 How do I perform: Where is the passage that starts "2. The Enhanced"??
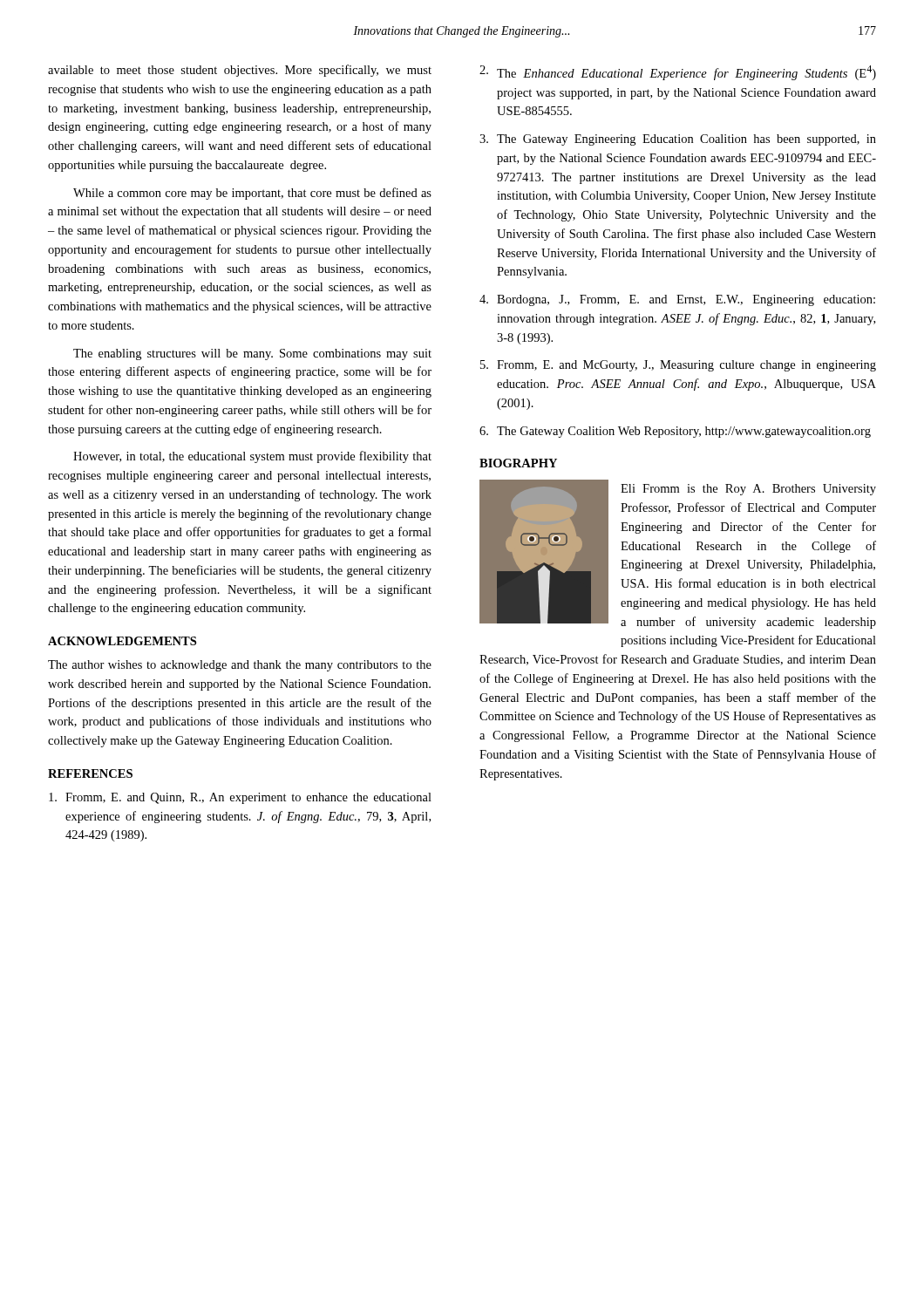pyautogui.click(x=678, y=91)
